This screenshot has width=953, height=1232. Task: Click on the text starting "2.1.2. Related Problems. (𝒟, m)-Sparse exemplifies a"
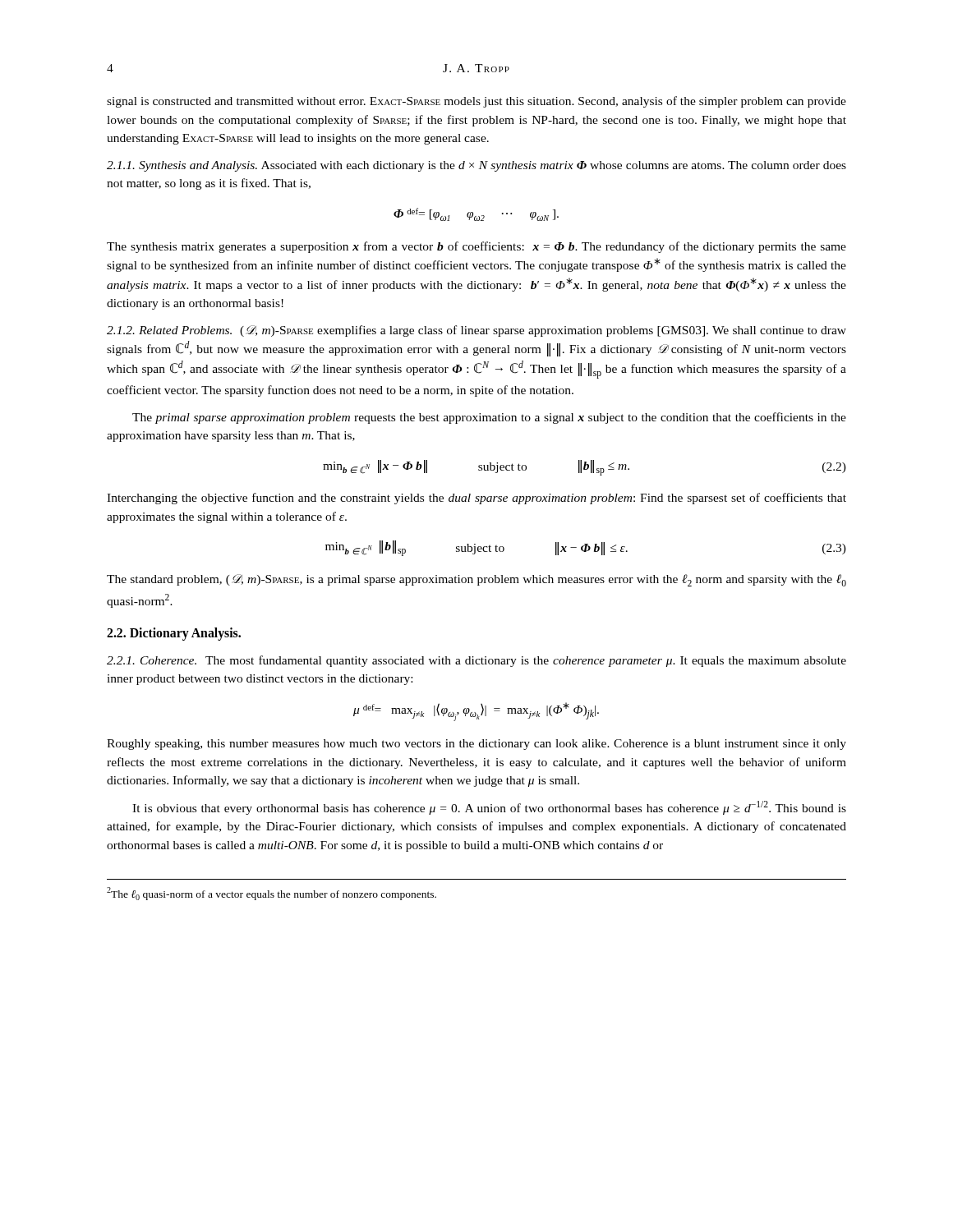(476, 360)
